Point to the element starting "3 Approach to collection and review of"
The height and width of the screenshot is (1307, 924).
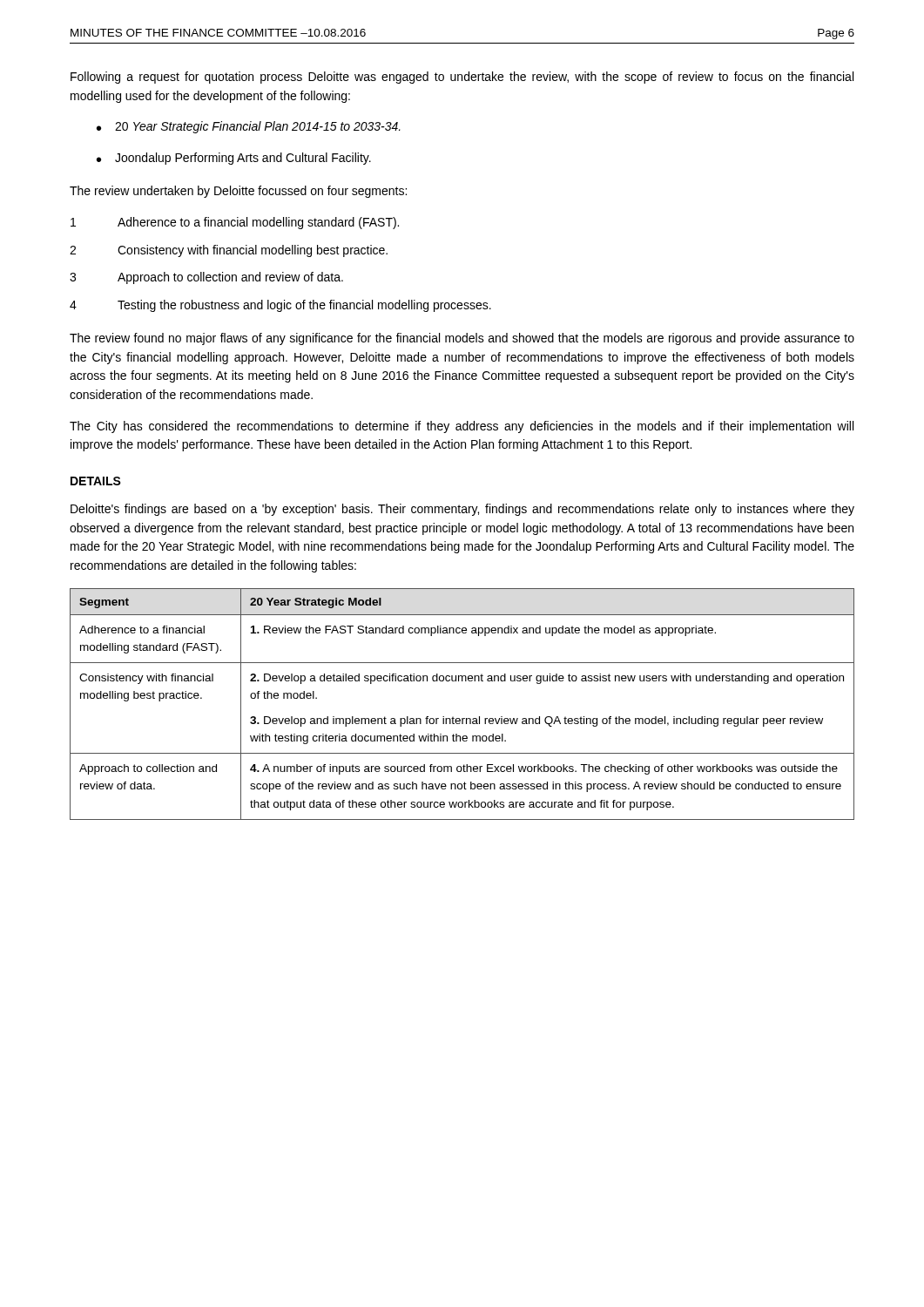pyautogui.click(x=207, y=278)
